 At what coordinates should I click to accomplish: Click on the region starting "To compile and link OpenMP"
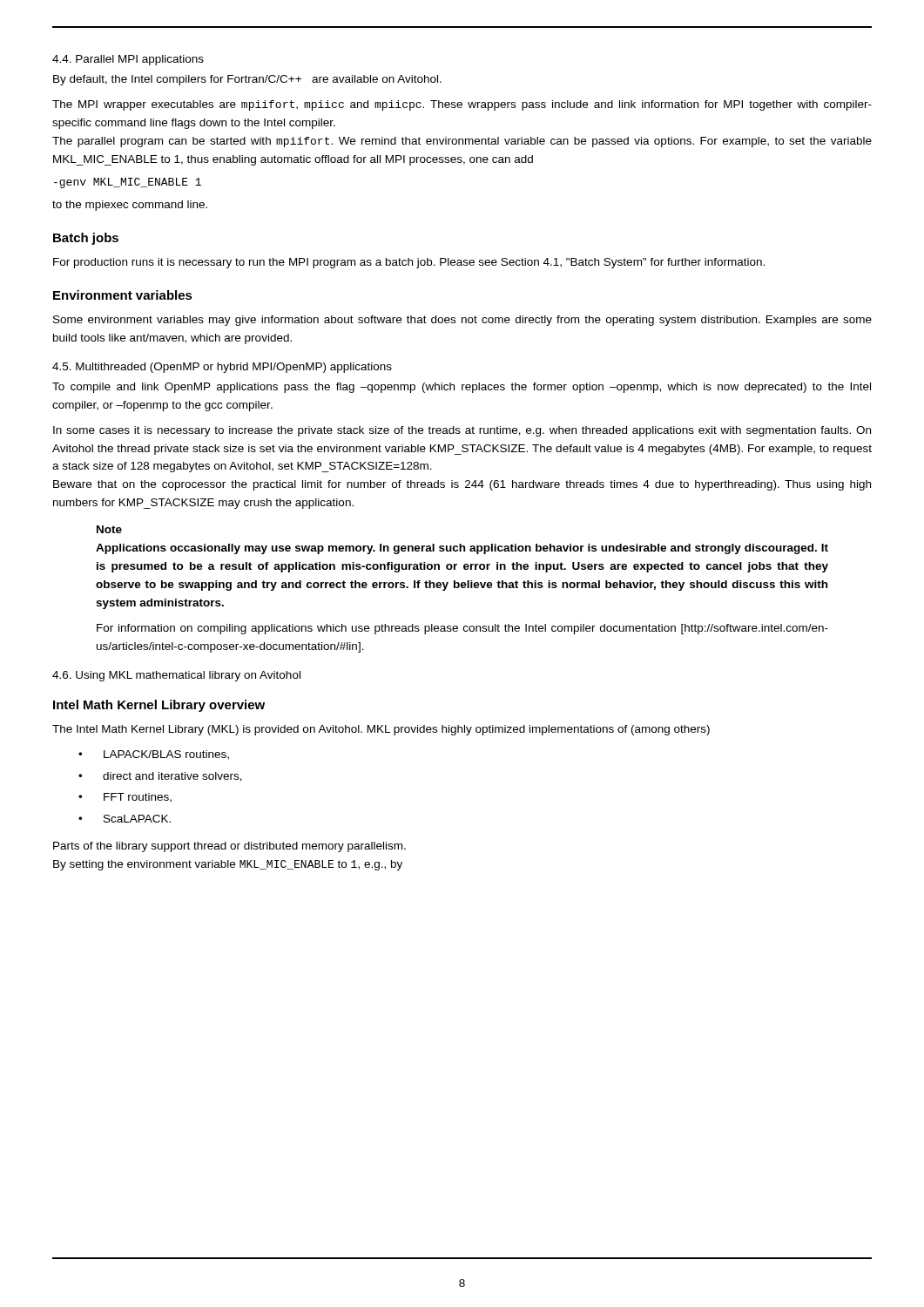[x=462, y=395]
